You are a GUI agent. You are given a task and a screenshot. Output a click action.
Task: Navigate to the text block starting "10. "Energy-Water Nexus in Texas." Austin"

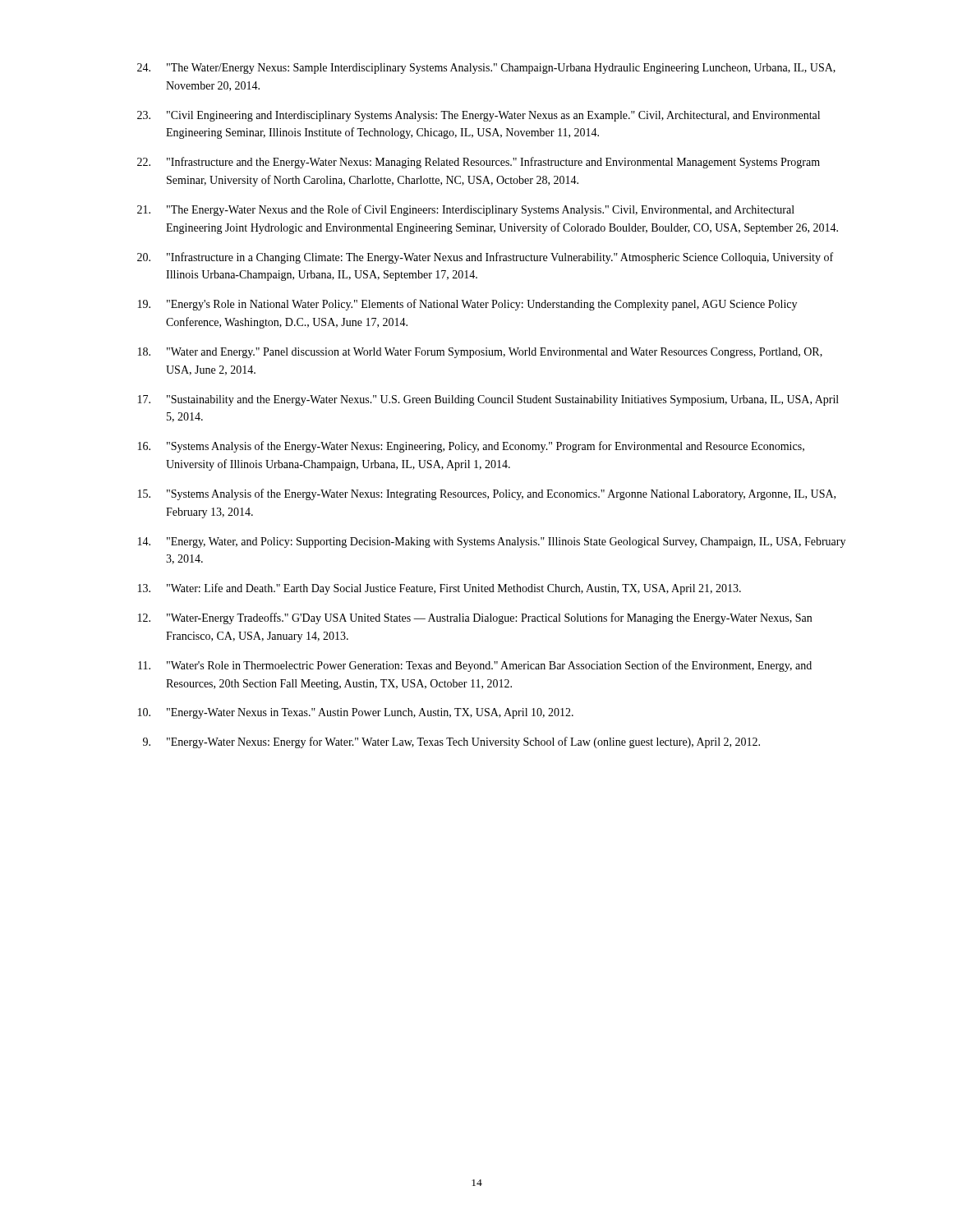476,713
